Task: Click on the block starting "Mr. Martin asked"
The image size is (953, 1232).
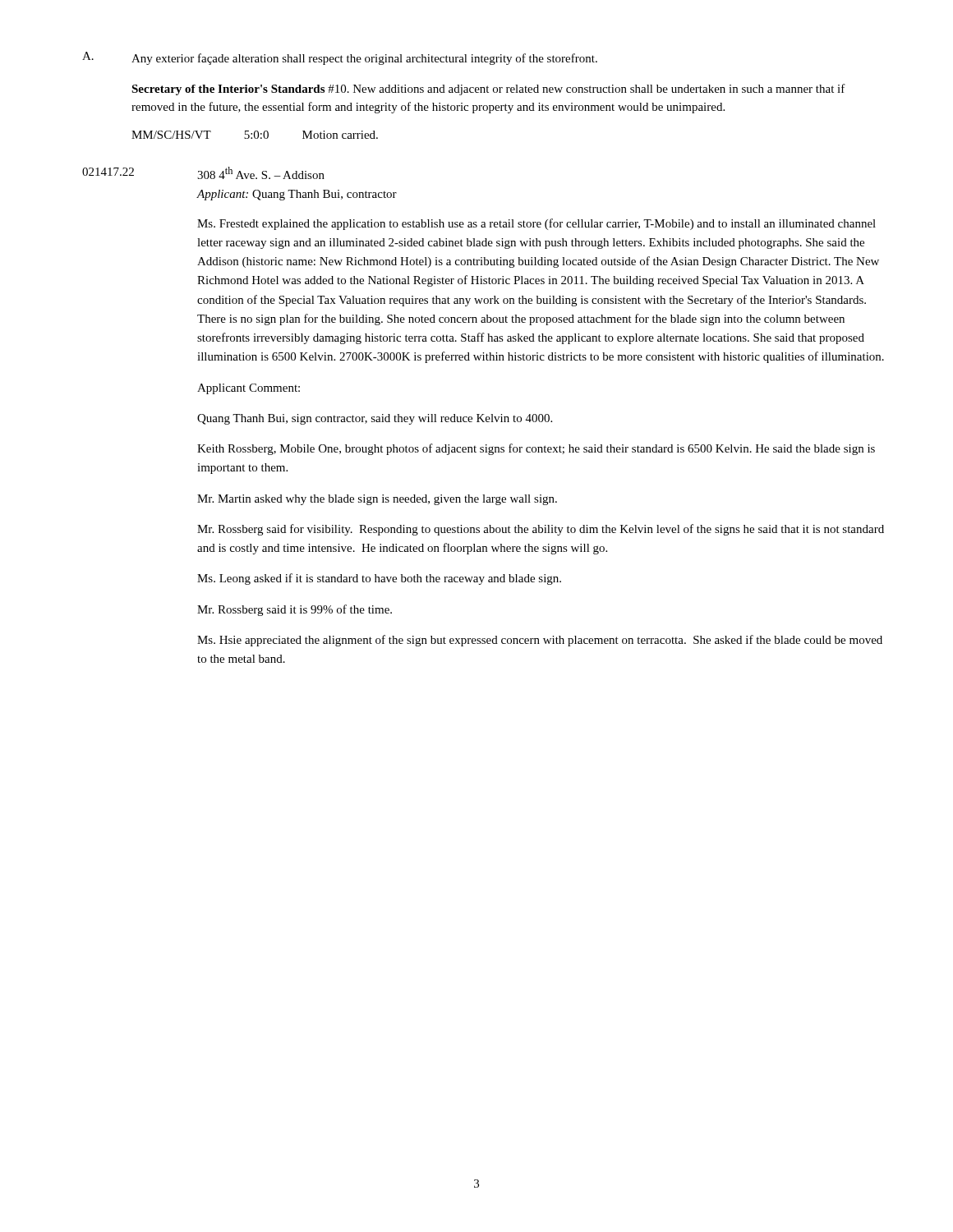Action: [377, 498]
